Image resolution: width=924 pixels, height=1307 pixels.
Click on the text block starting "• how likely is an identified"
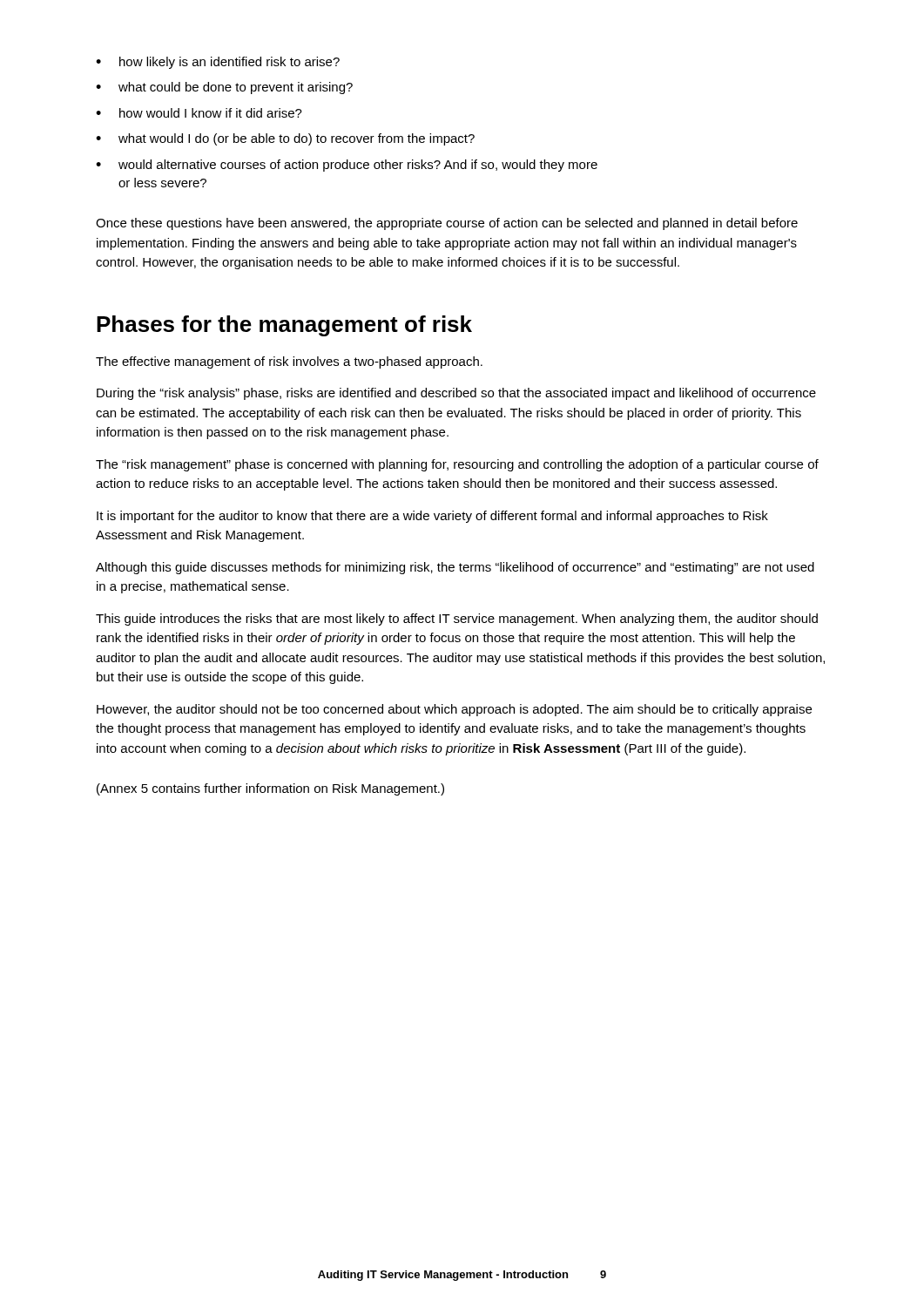point(218,63)
